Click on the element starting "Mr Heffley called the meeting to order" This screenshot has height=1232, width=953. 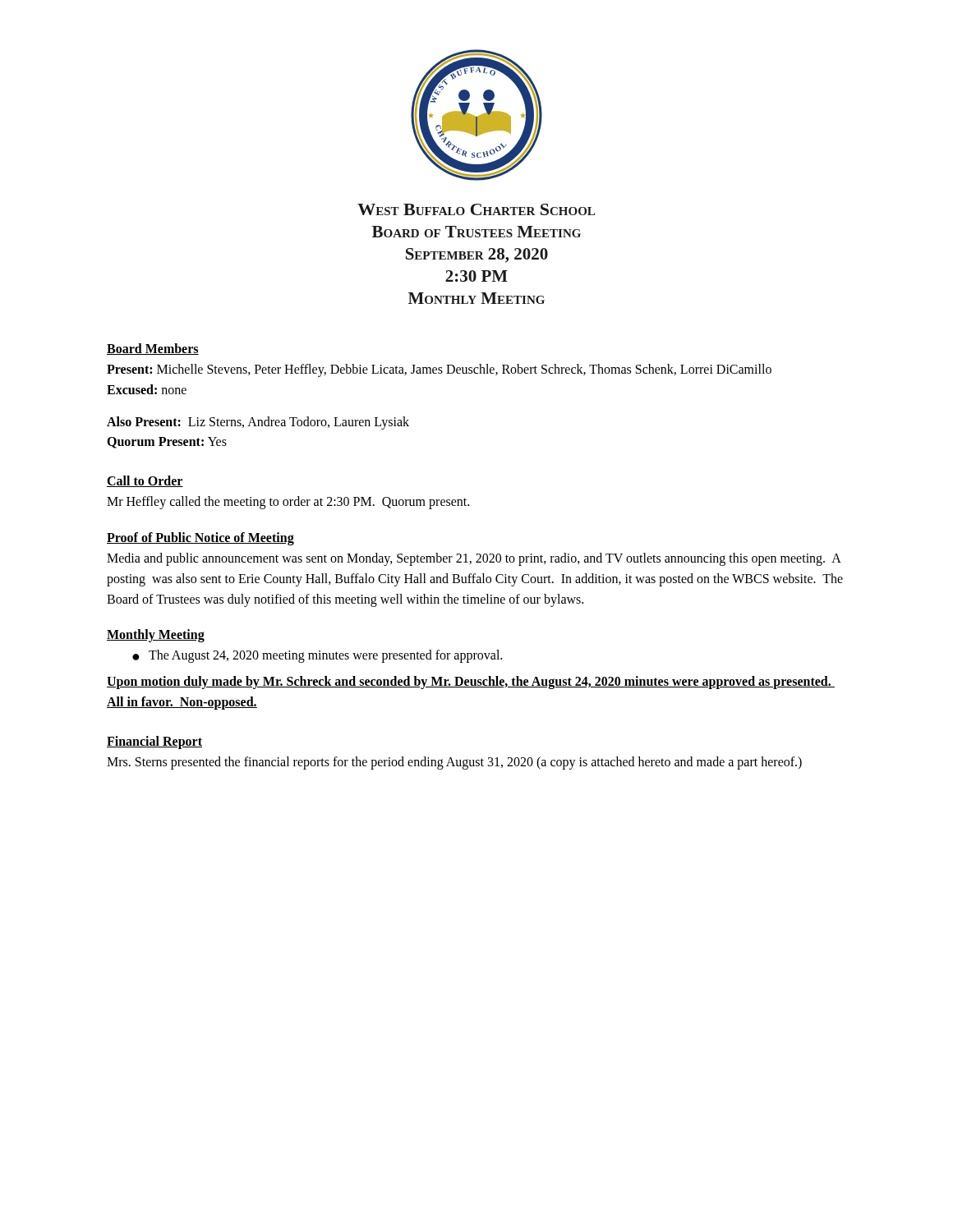[x=288, y=502]
